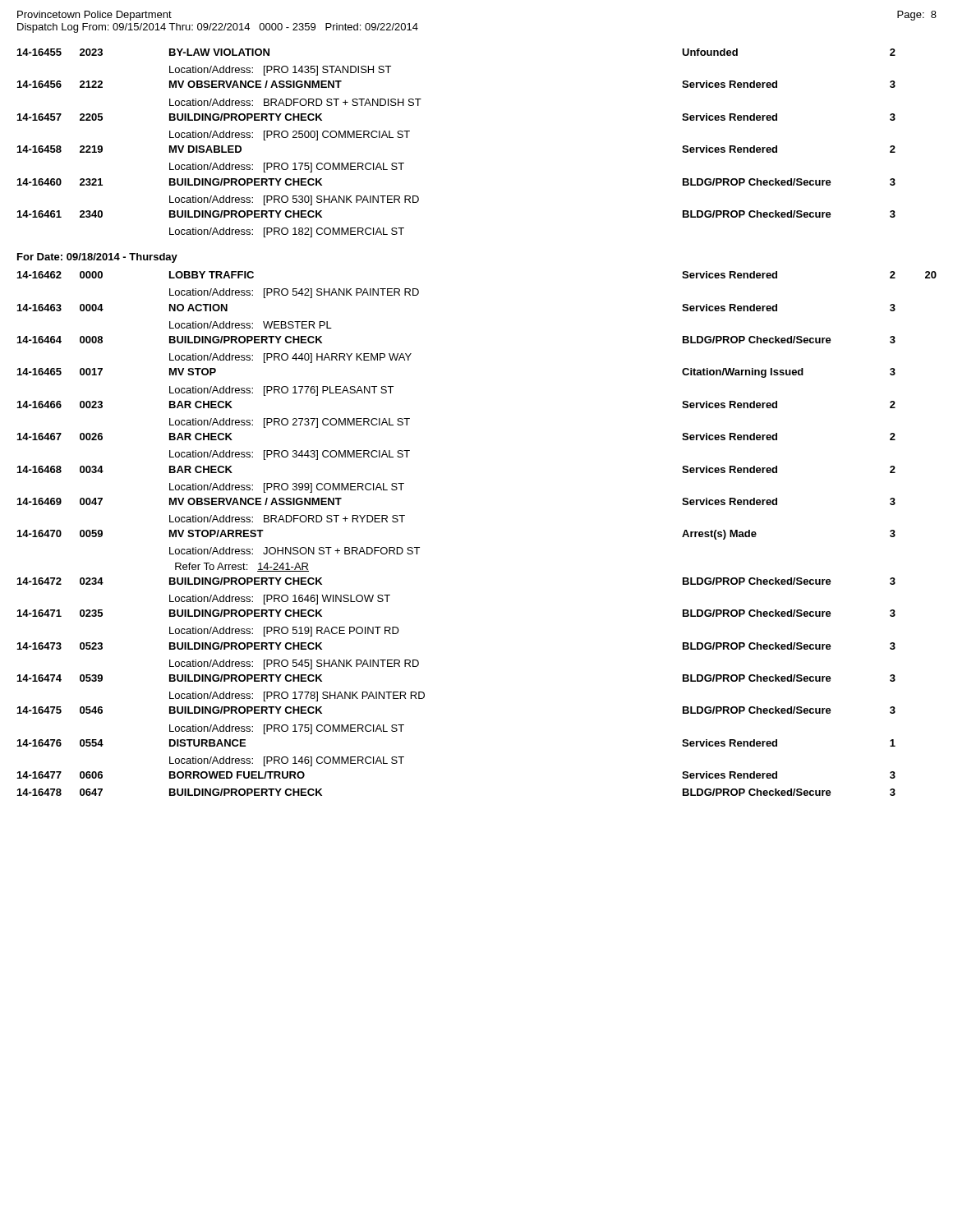Click on the section header that says "For Date: 09/18/2014 - Thursday"
The height and width of the screenshot is (1232, 953).
[x=97, y=257]
